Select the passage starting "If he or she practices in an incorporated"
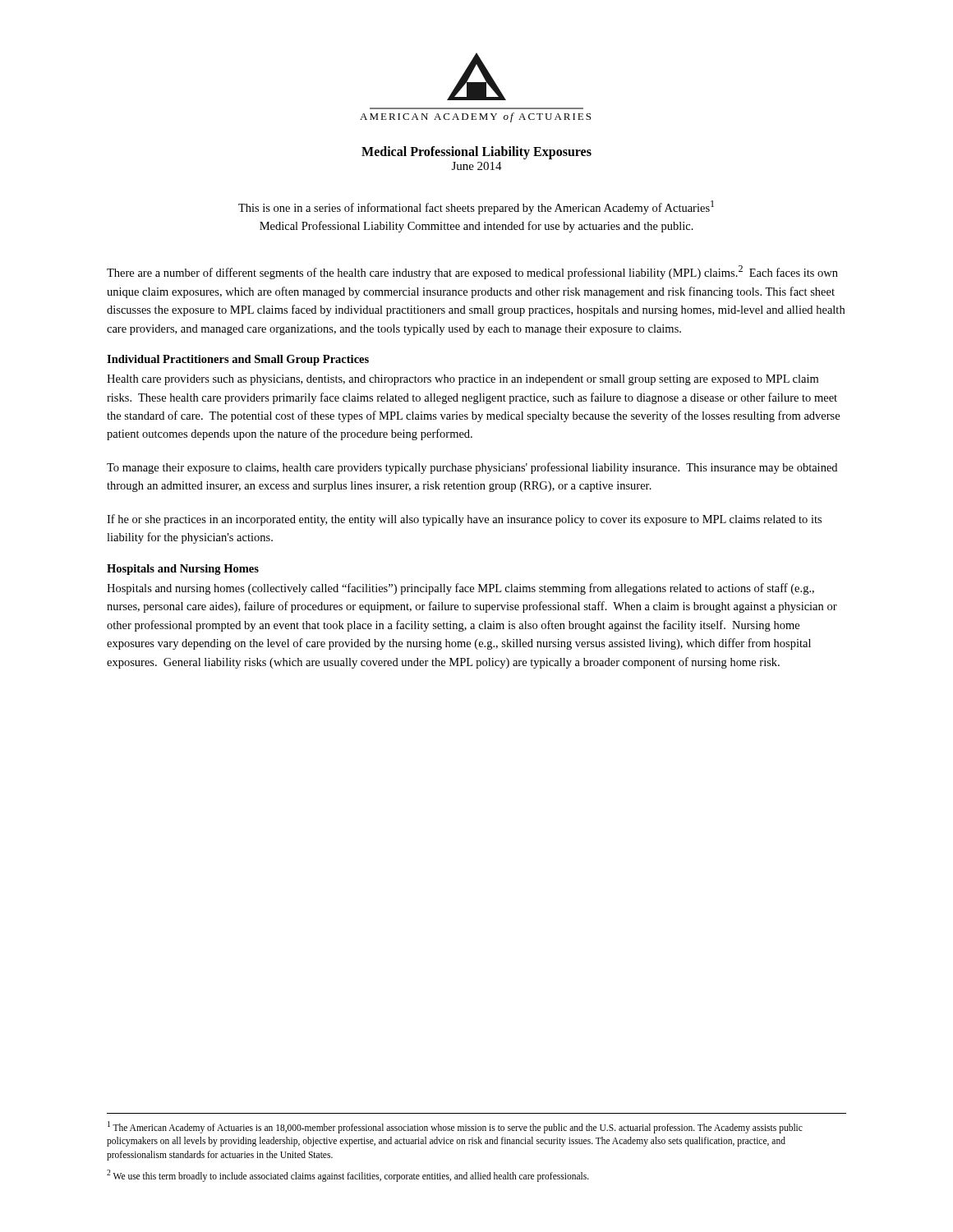This screenshot has width=953, height=1232. 464,528
